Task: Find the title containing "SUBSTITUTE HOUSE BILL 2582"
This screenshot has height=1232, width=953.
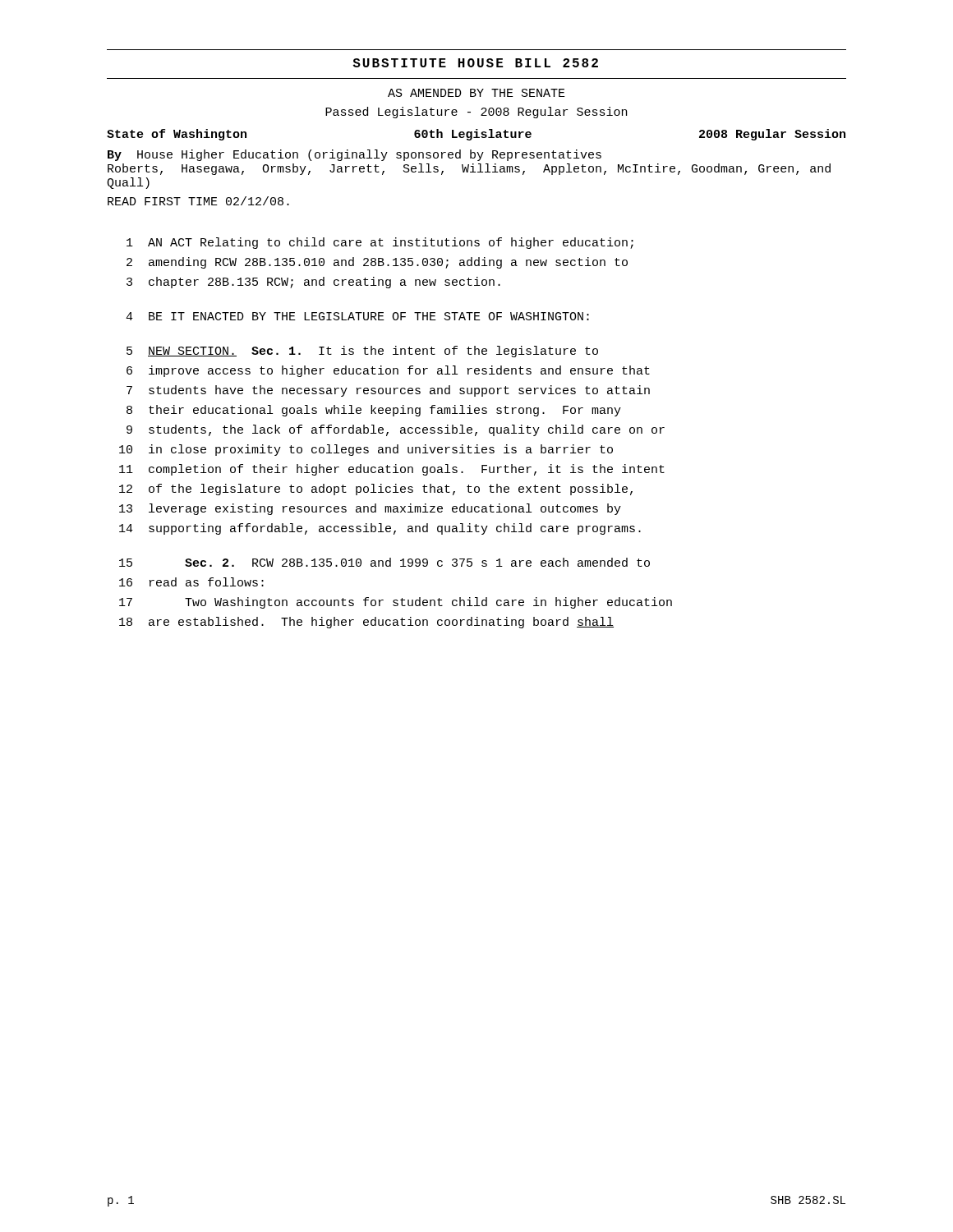Action: (x=476, y=64)
